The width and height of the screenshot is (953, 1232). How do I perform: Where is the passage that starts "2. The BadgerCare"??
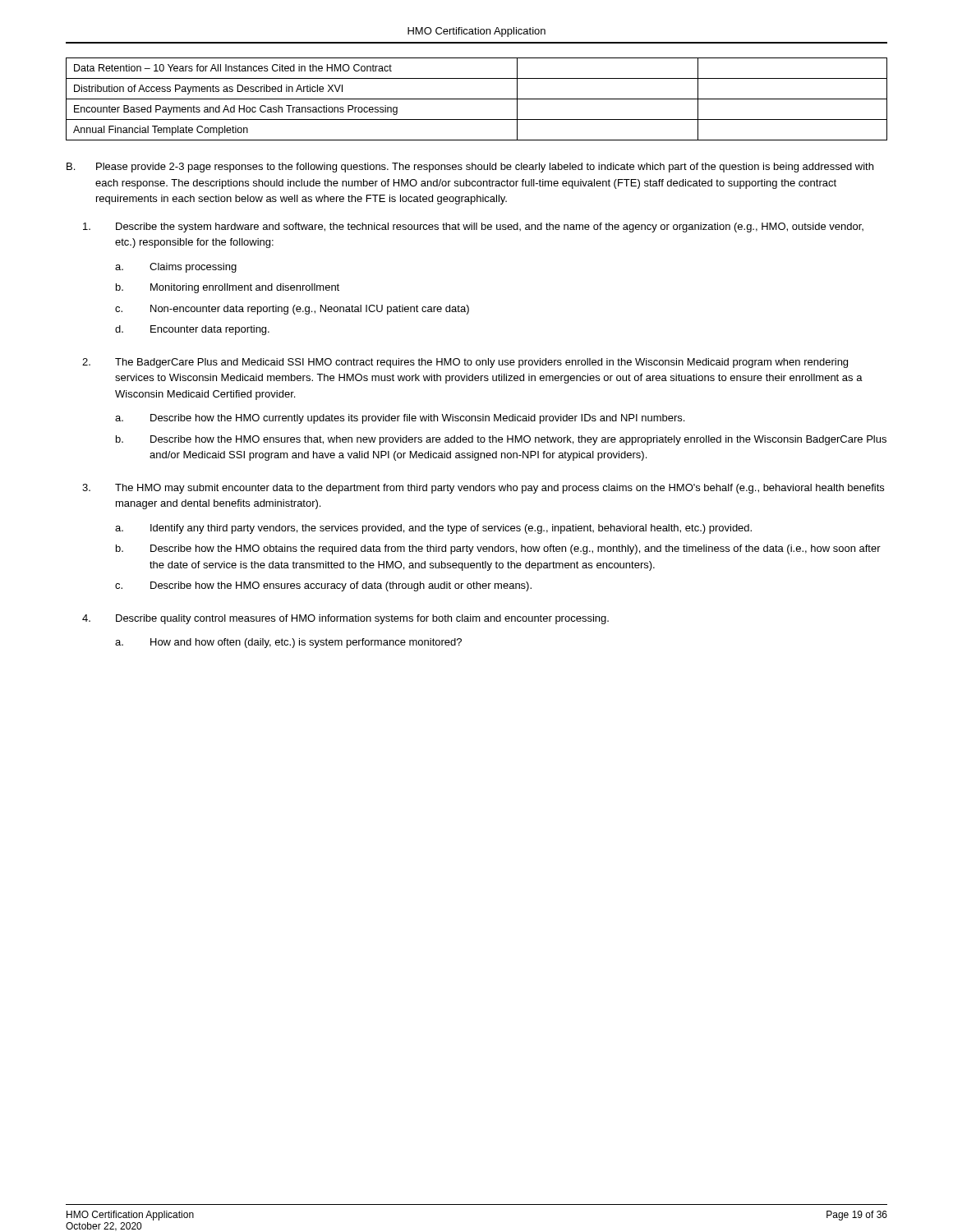point(476,411)
